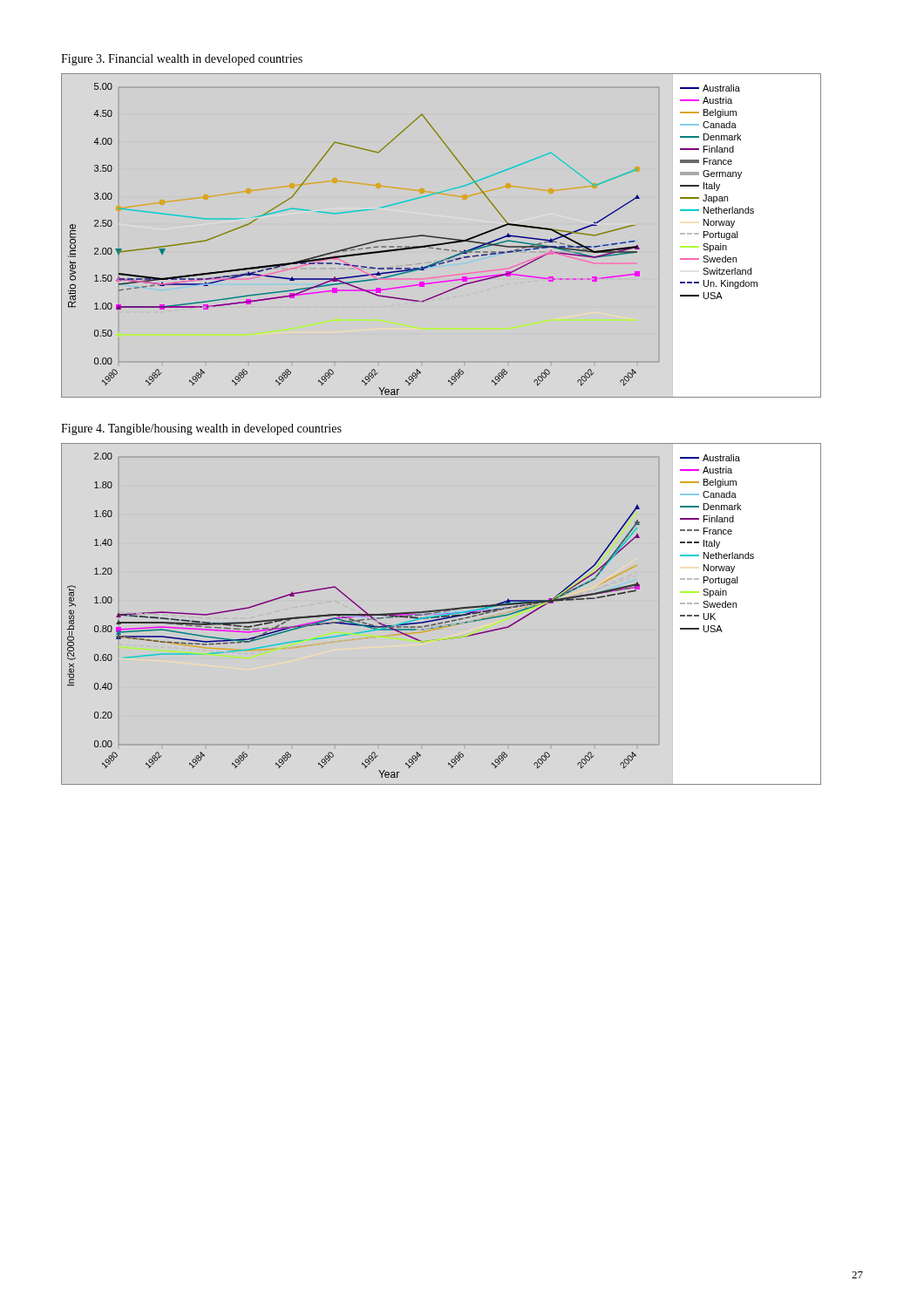Point to the caption beginning "Figure 3. Financial"

tap(182, 59)
